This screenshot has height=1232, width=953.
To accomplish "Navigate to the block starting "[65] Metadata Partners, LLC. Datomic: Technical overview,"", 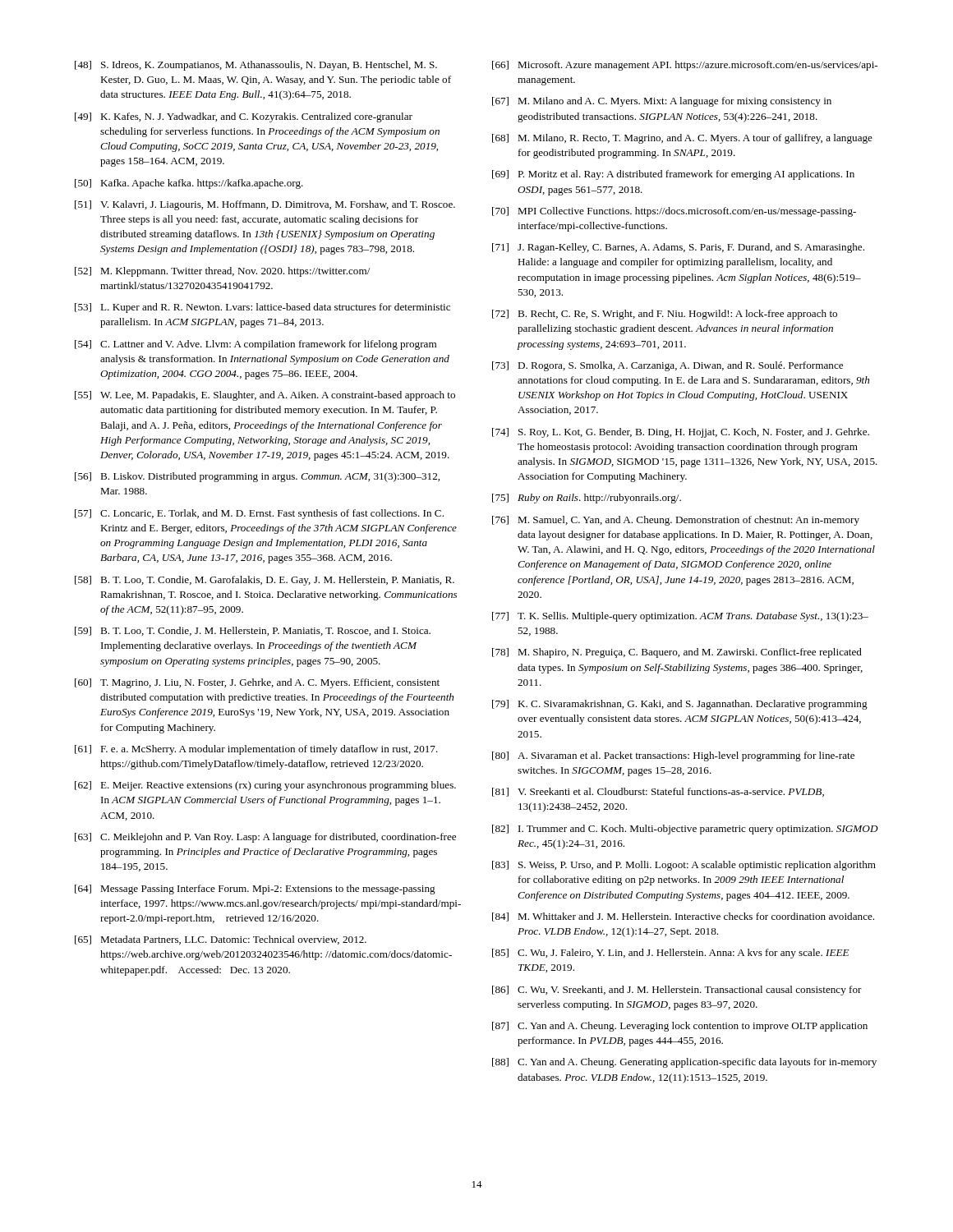I will 268,955.
